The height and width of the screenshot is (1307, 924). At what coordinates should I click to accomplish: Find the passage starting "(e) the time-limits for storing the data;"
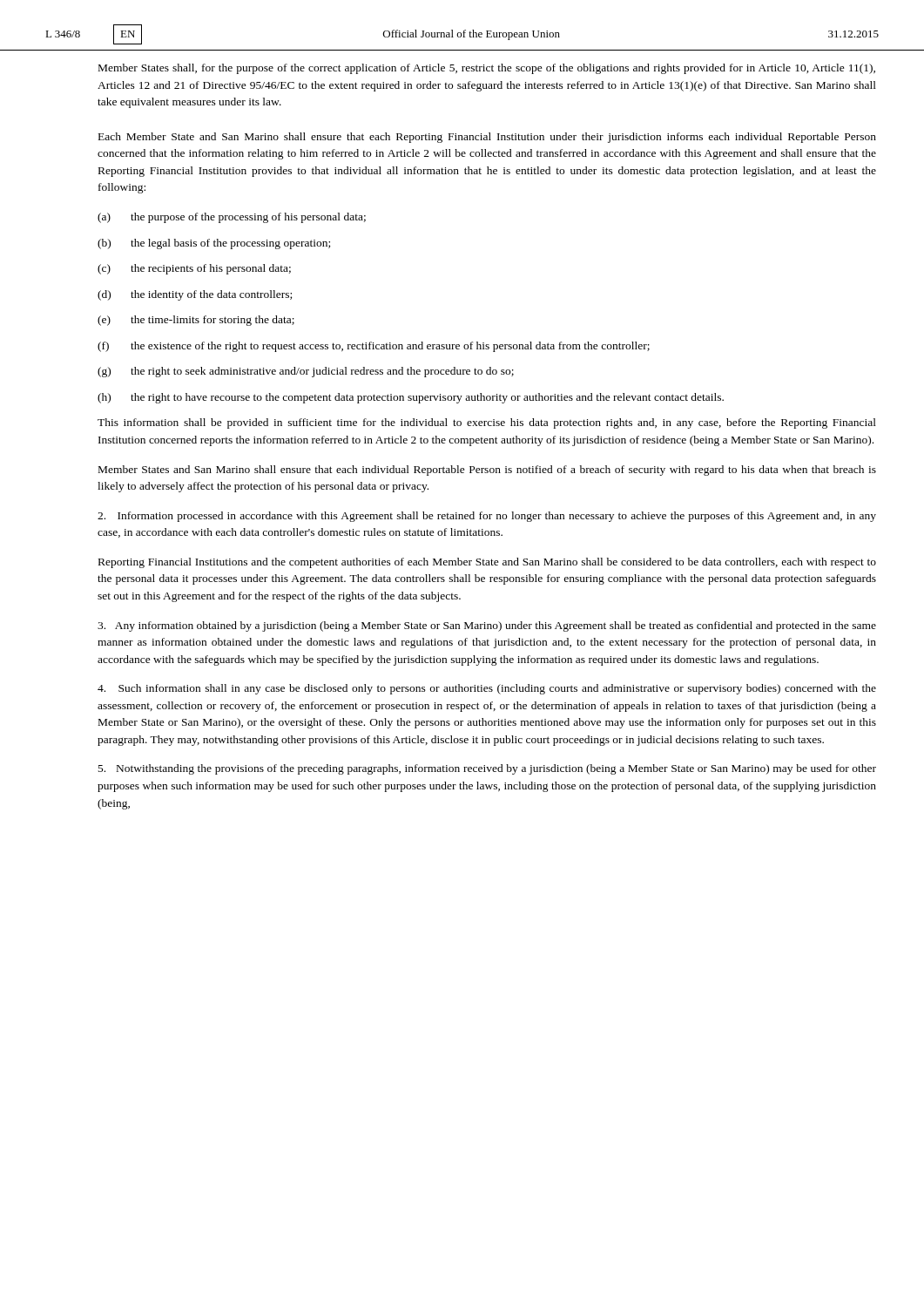tap(196, 321)
